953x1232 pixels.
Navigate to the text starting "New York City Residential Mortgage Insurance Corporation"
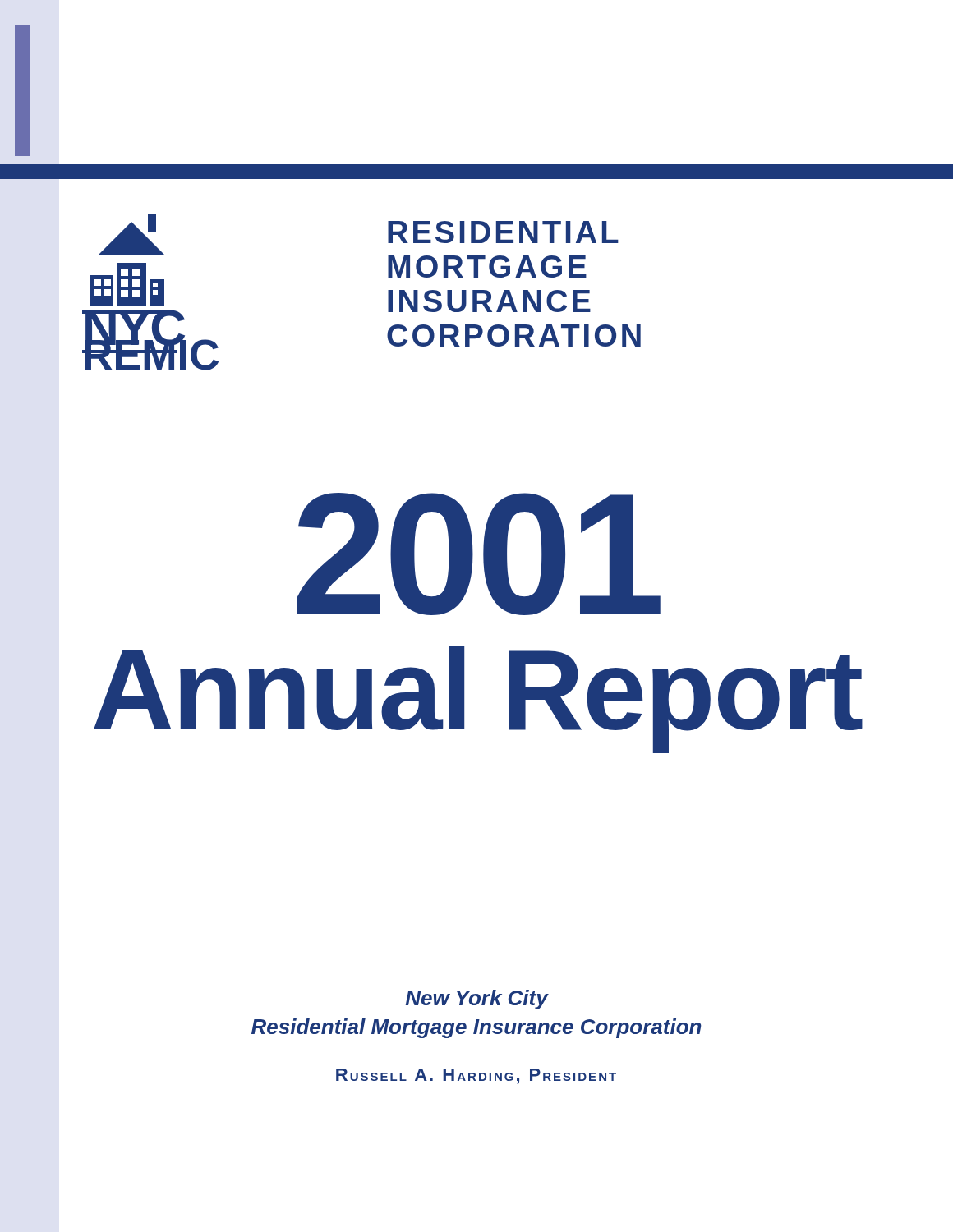[476, 1013]
